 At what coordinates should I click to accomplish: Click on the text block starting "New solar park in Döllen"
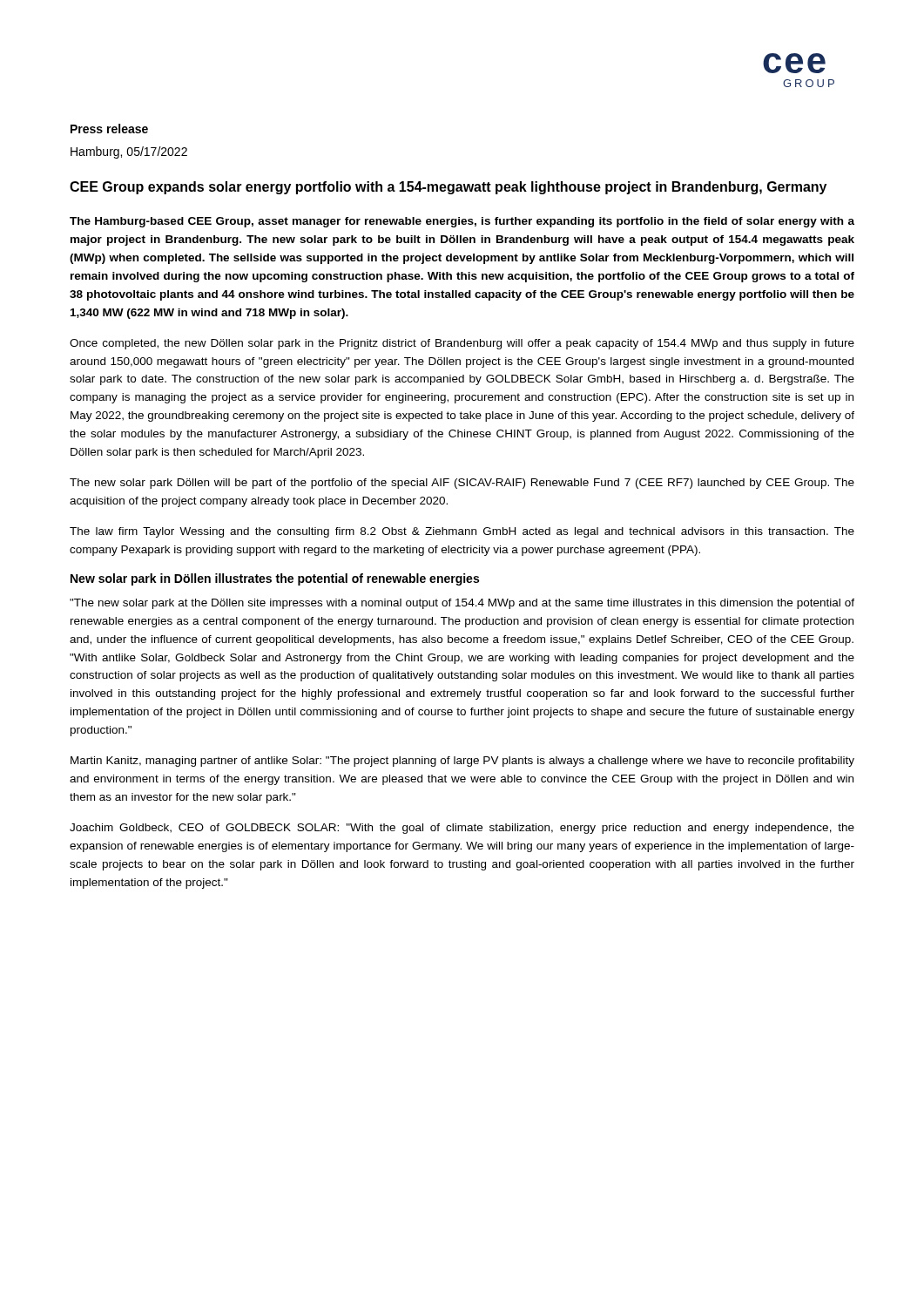coord(275,578)
